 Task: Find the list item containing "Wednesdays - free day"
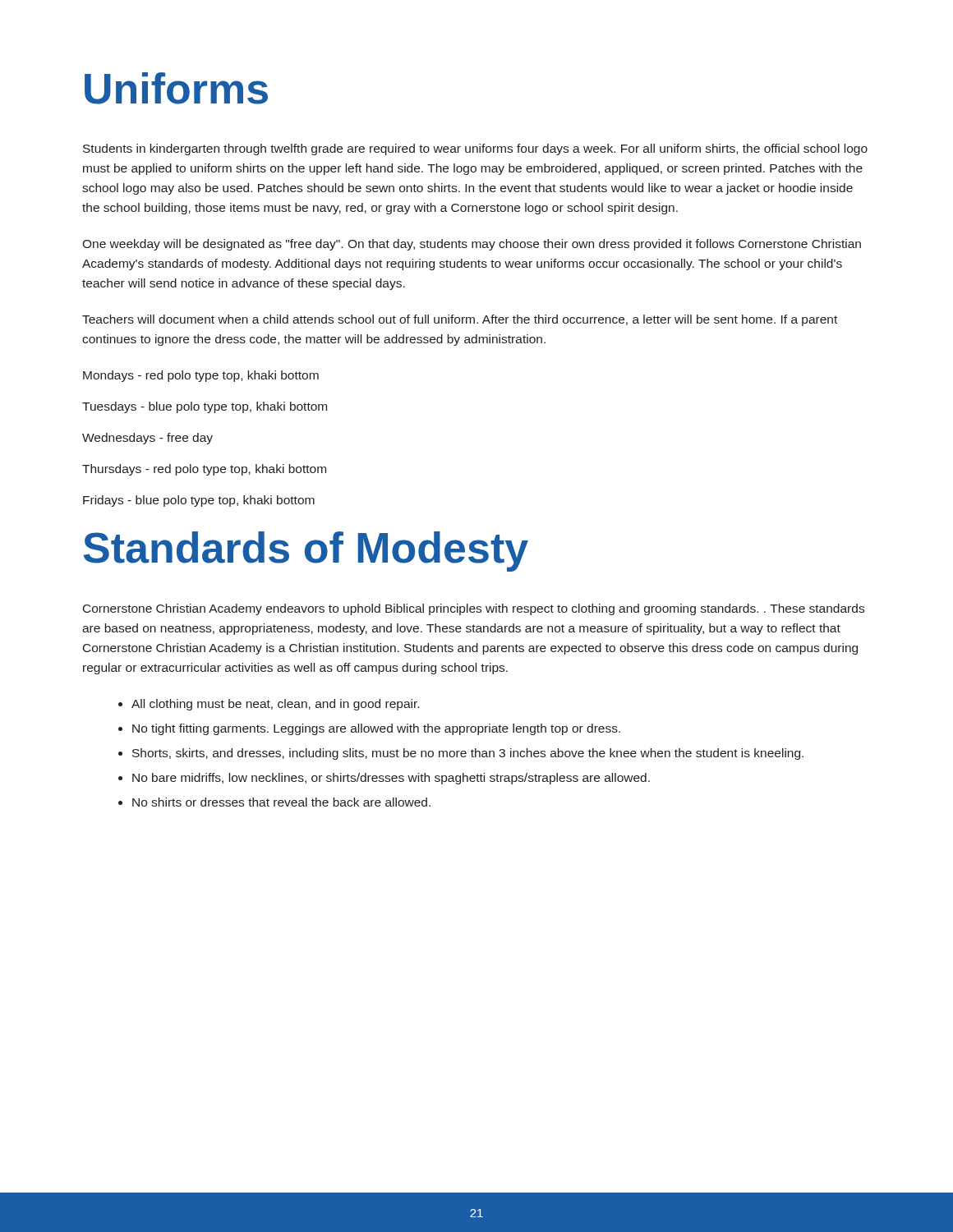click(x=147, y=439)
